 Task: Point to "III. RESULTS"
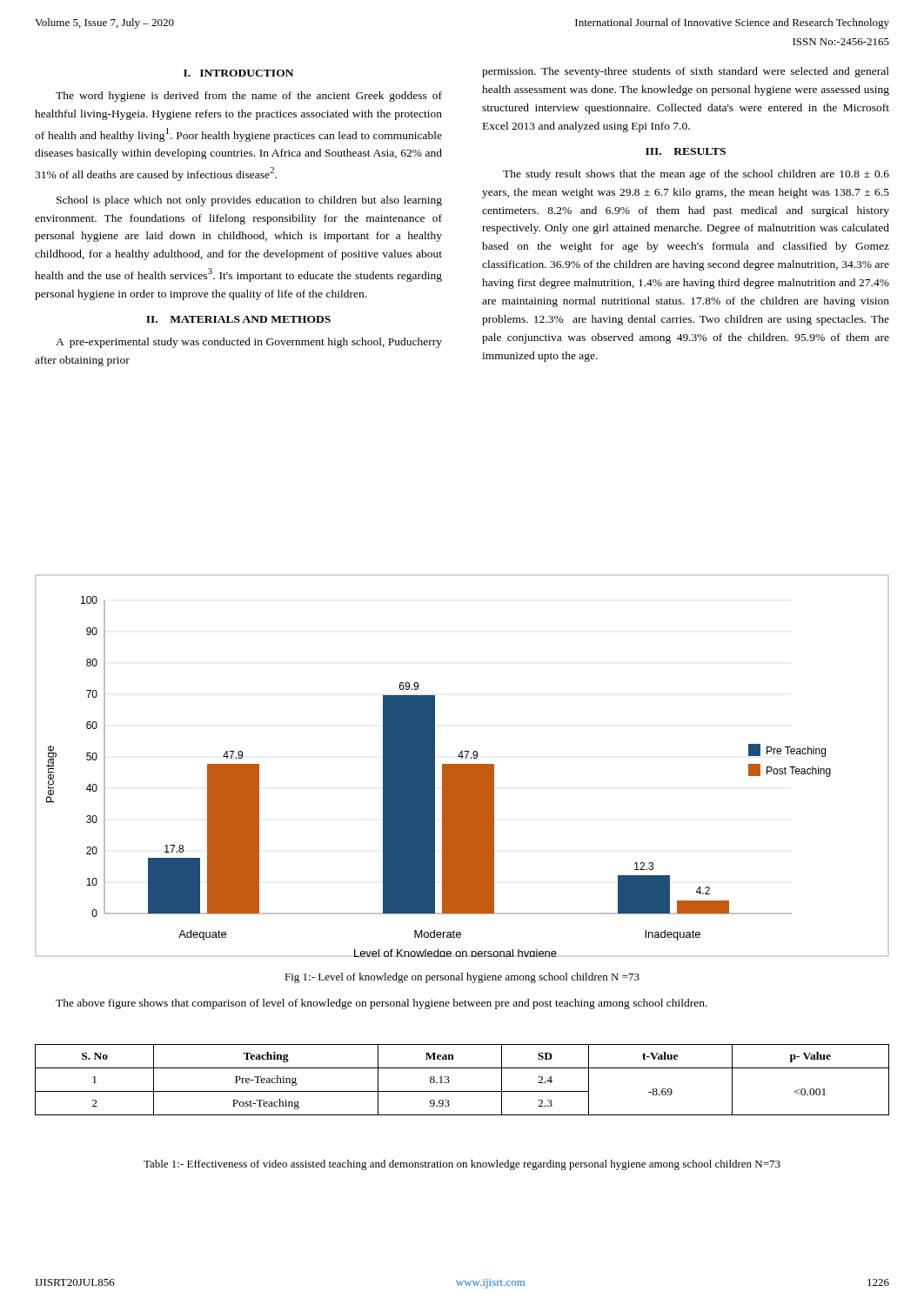point(686,151)
